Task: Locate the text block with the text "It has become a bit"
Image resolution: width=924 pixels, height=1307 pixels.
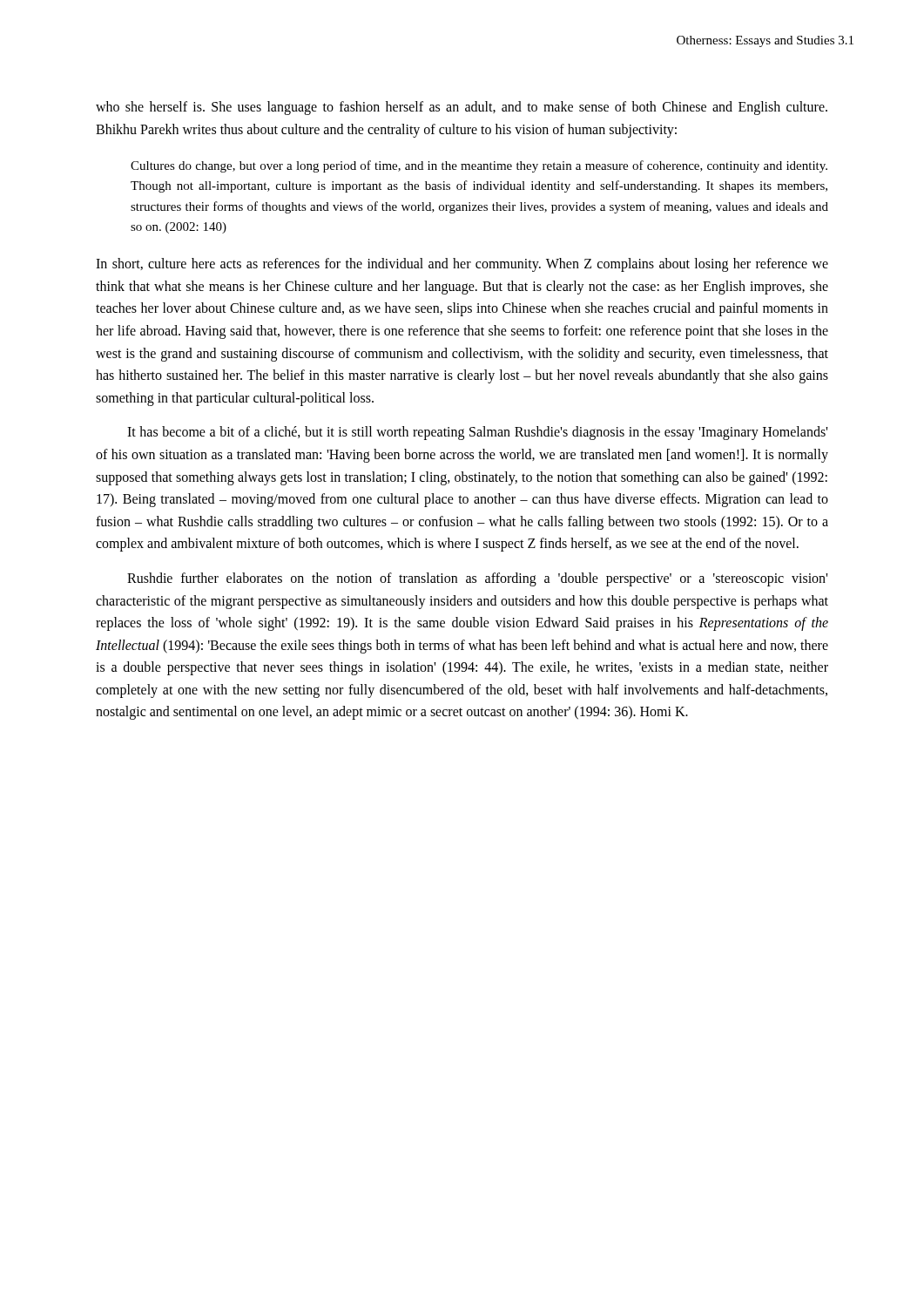Action: click(462, 488)
